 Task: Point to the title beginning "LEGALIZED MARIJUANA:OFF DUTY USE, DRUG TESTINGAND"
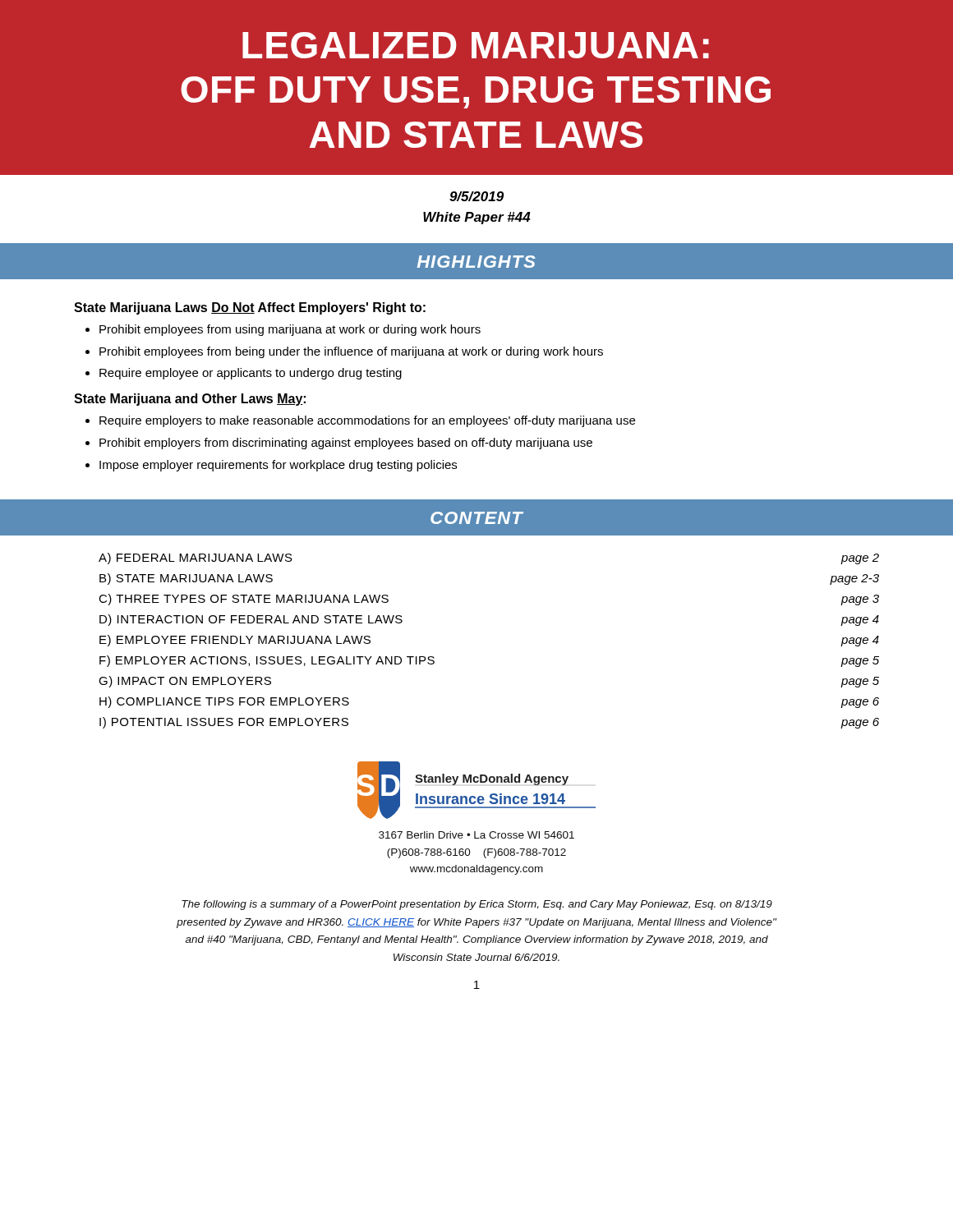(x=476, y=90)
